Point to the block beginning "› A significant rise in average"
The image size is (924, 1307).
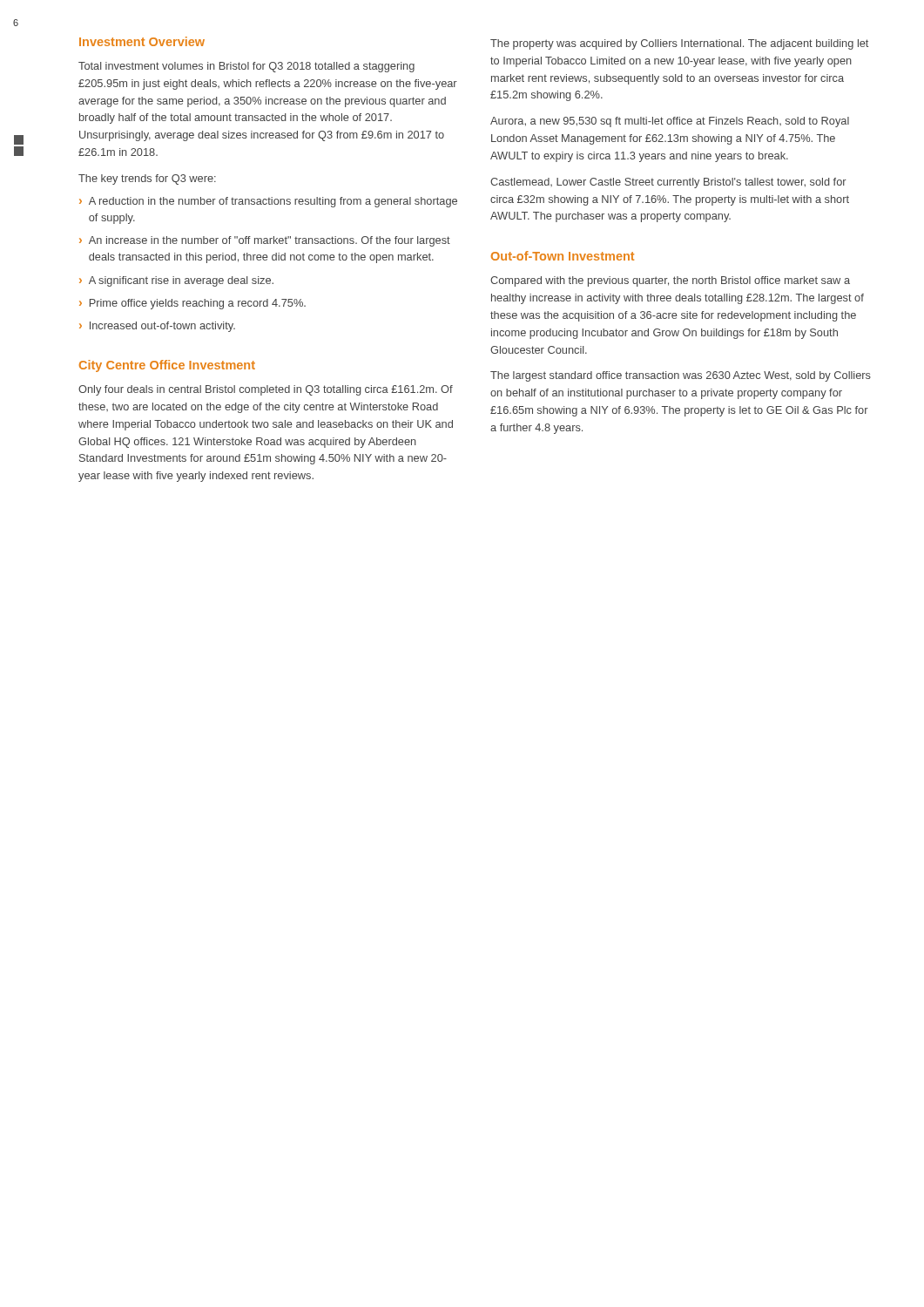click(176, 280)
